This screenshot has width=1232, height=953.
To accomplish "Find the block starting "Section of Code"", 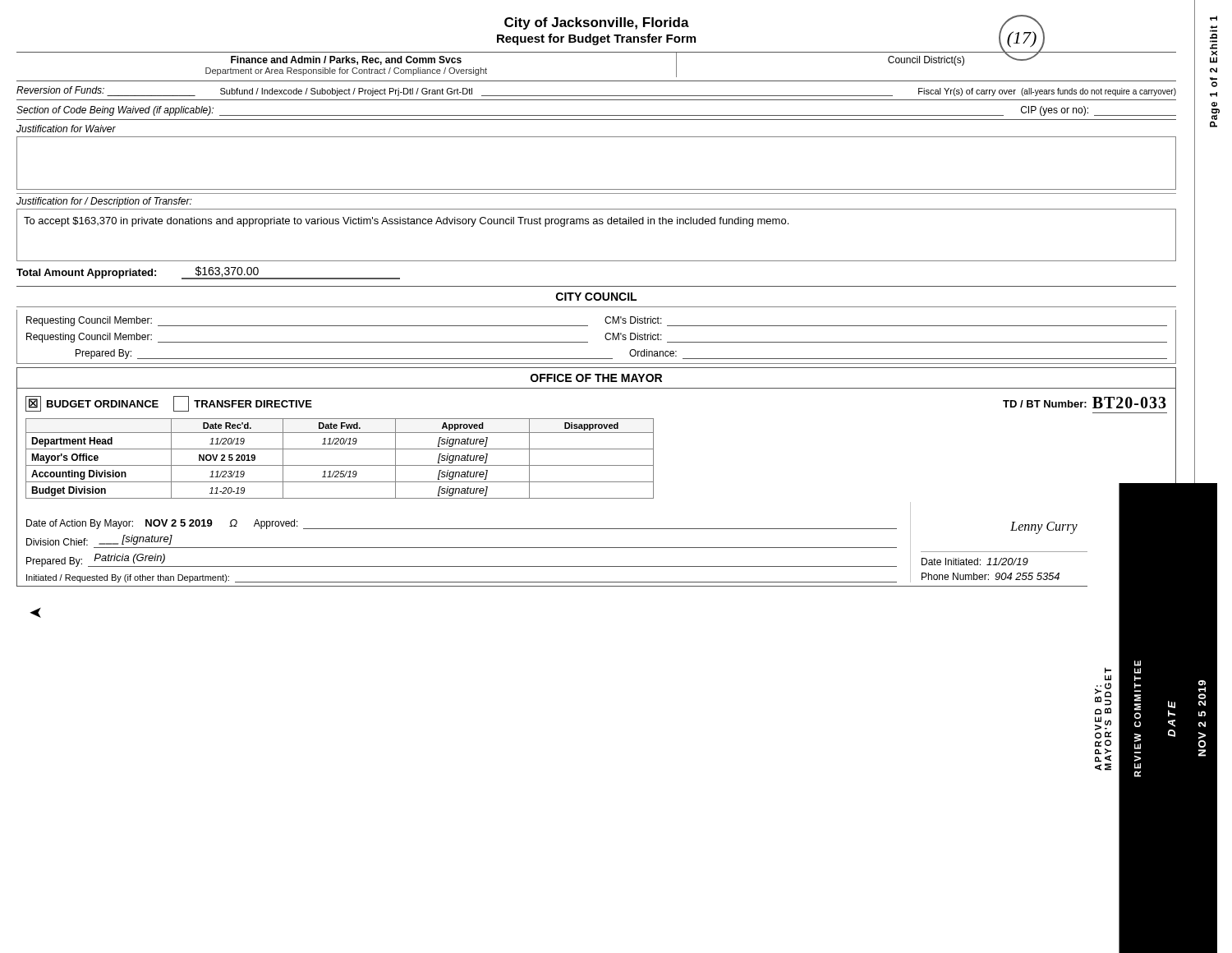I will (x=596, y=110).
